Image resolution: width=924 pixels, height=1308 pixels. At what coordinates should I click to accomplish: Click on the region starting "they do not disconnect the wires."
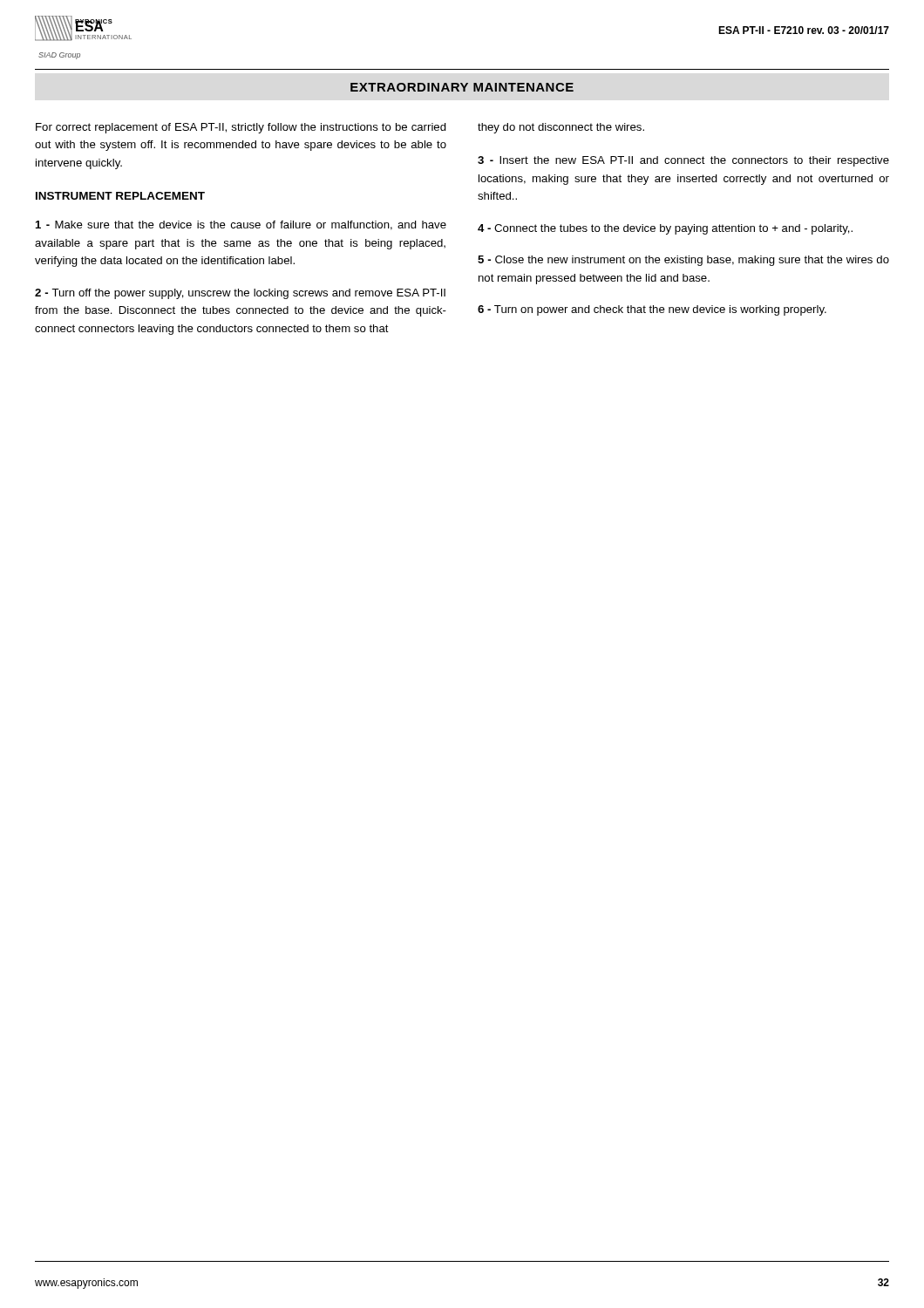(561, 127)
